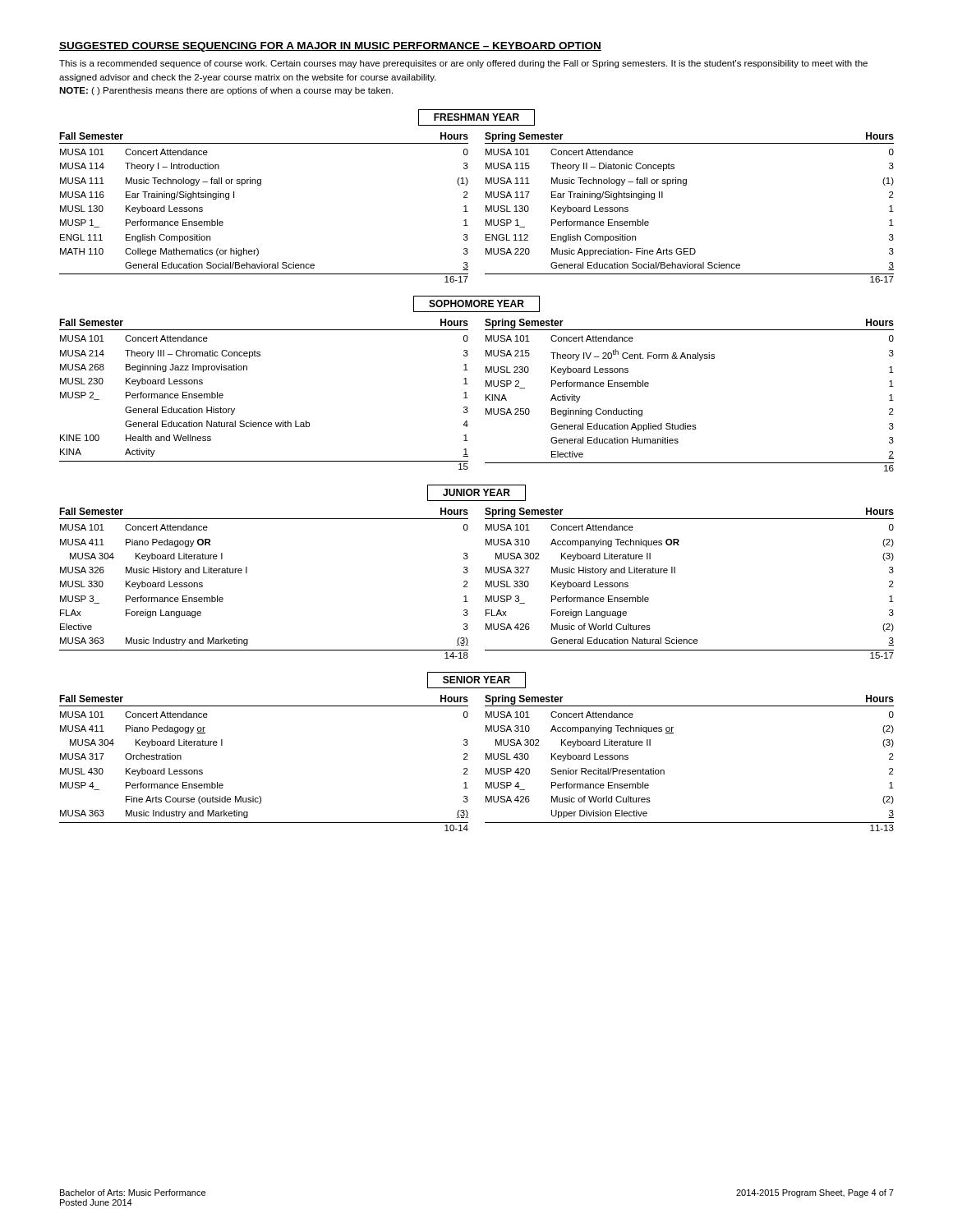Locate the passage starting "SUGGESTED COURSE SEQUENCING FOR A MAJOR IN"
The width and height of the screenshot is (953, 1232).
pyautogui.click(x=476, y=46)
